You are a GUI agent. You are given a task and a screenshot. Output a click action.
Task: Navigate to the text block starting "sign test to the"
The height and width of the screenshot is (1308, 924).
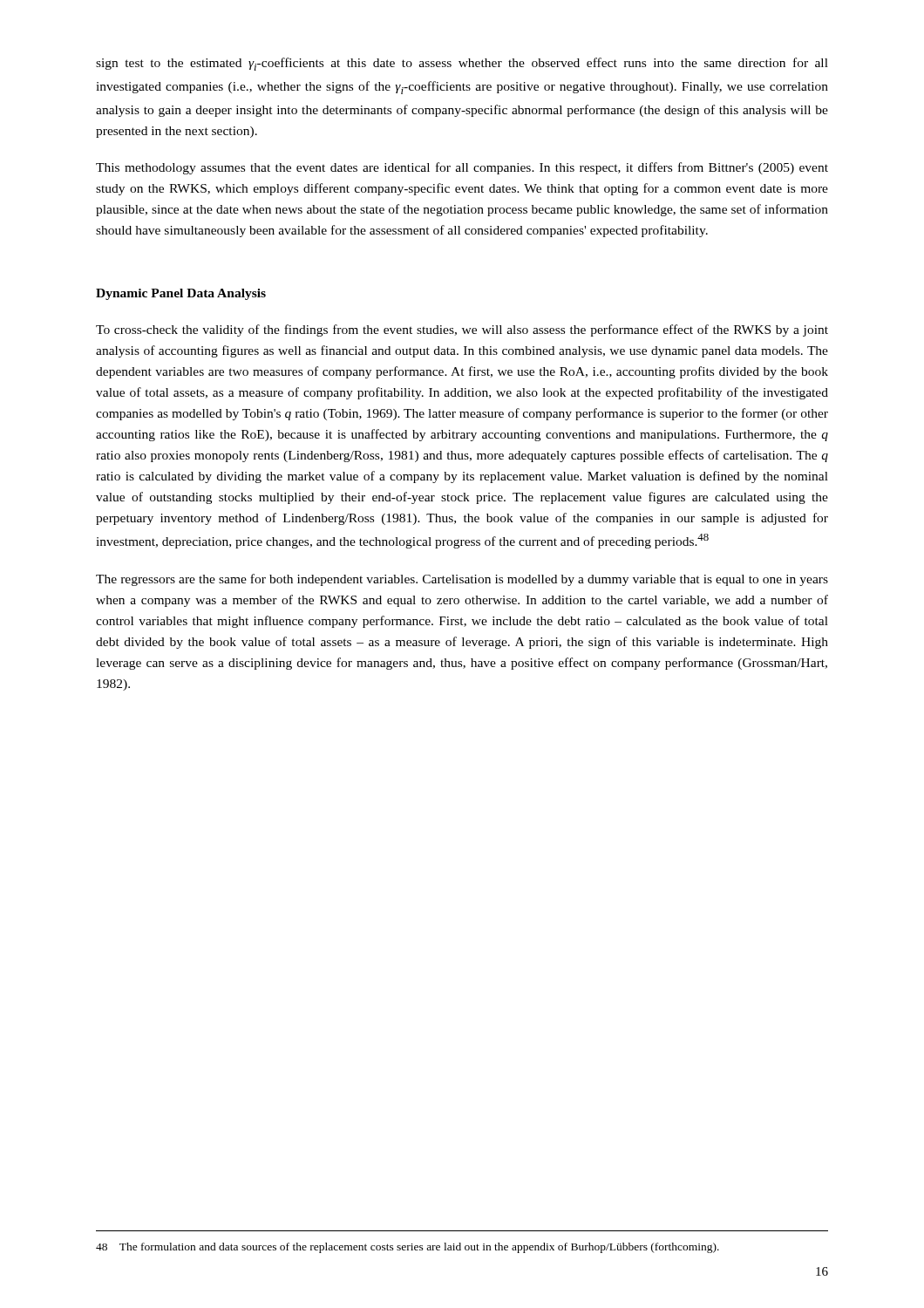tap(462, 96)
